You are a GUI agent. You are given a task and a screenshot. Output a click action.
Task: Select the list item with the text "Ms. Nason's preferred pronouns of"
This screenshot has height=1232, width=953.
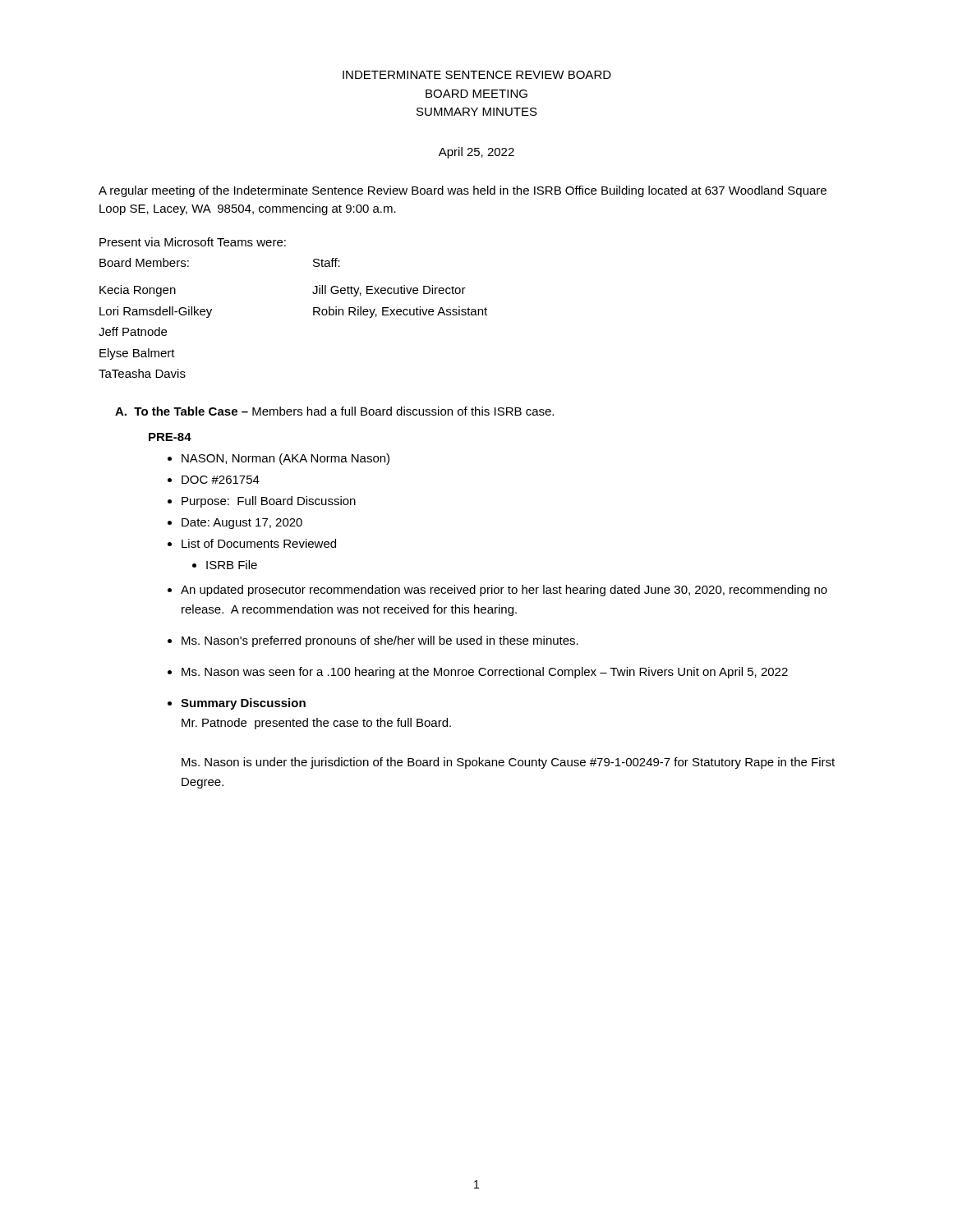coord(518,640)
